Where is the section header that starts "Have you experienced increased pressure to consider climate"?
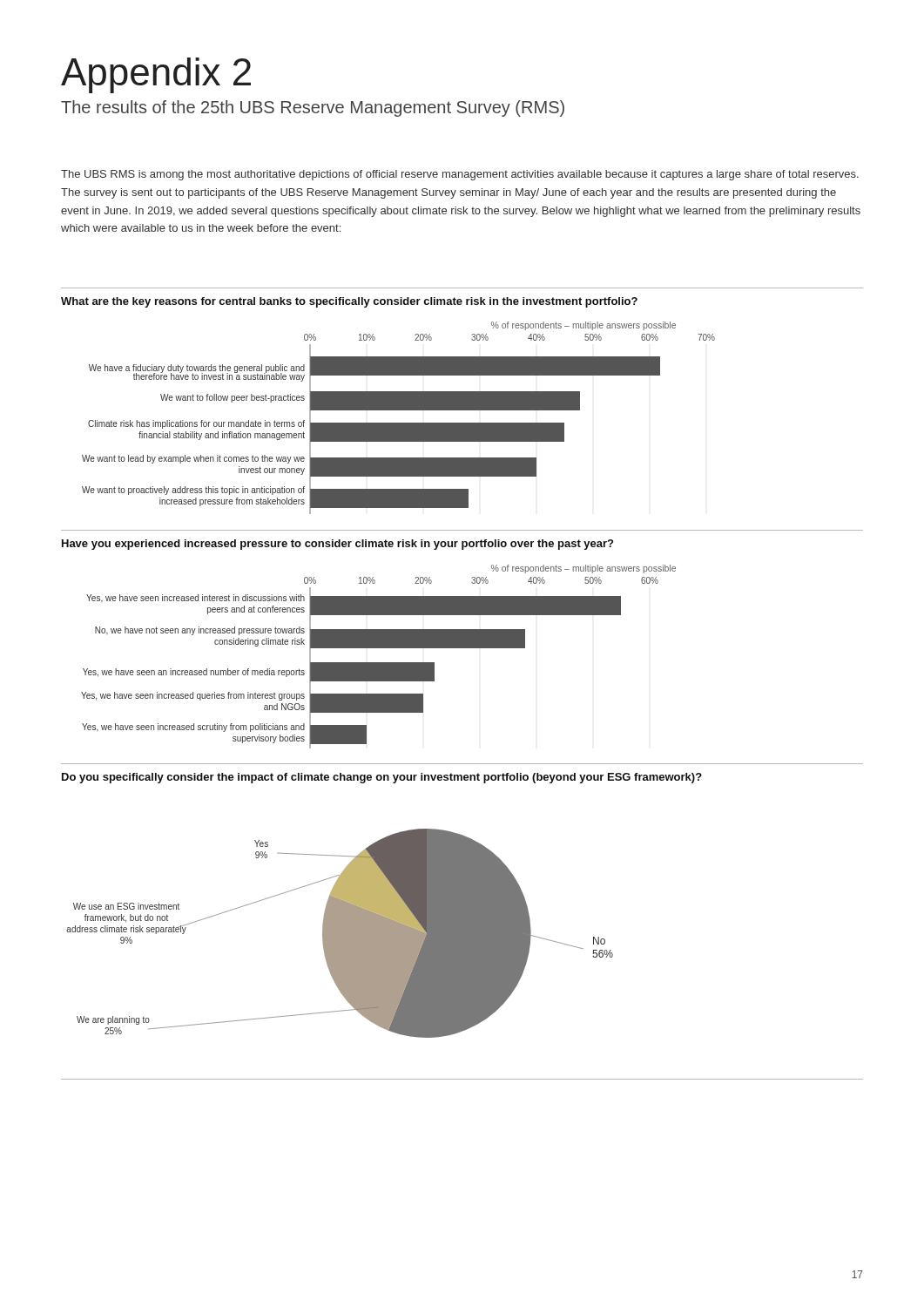The width and height of the screenshot is (924, 1307). click(x=337, y=543)
